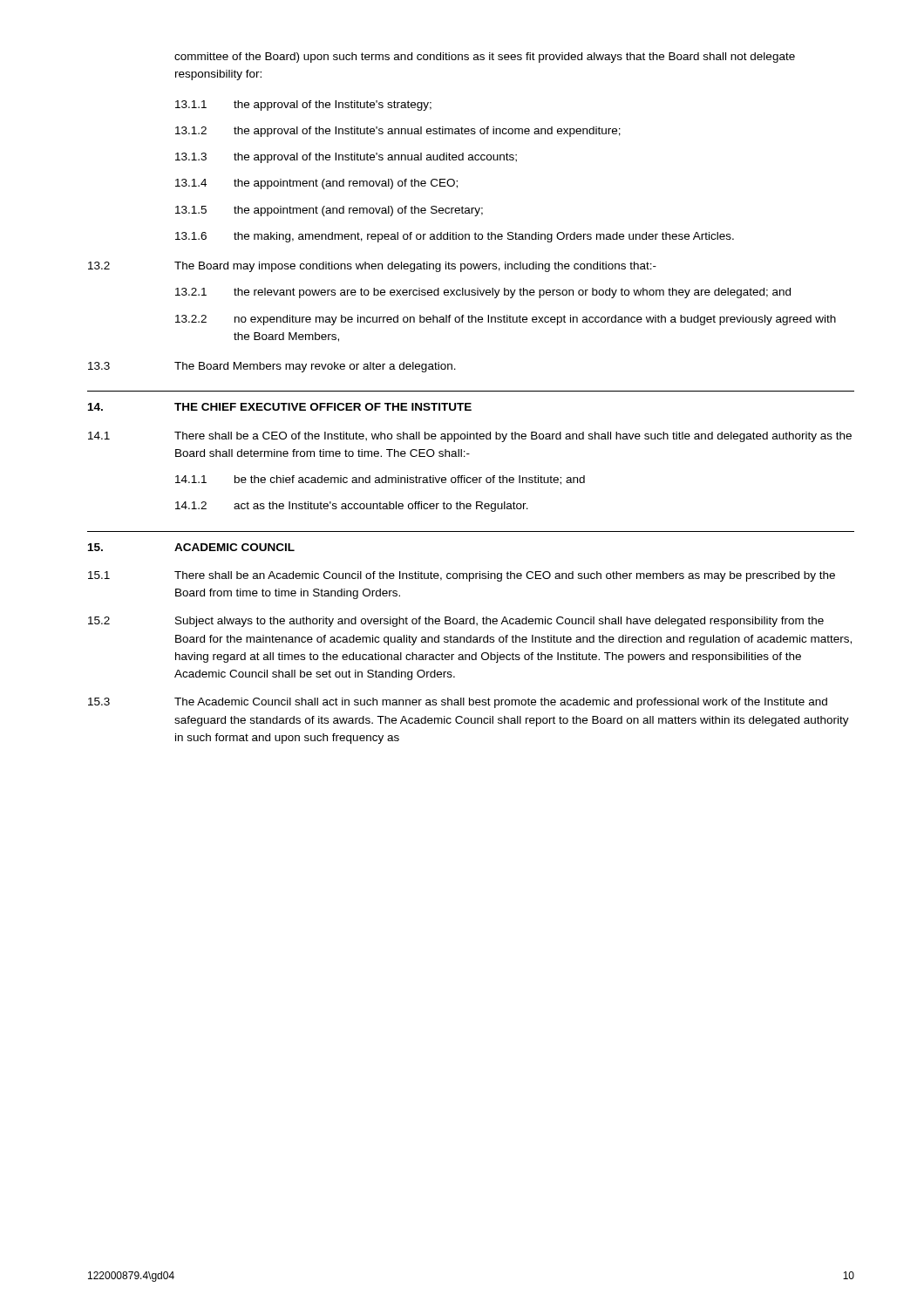This screenshot has width=924, height=1308.
Task: Point to the region starting "13.1.1 the approval of the"
Action: (303, 106)
